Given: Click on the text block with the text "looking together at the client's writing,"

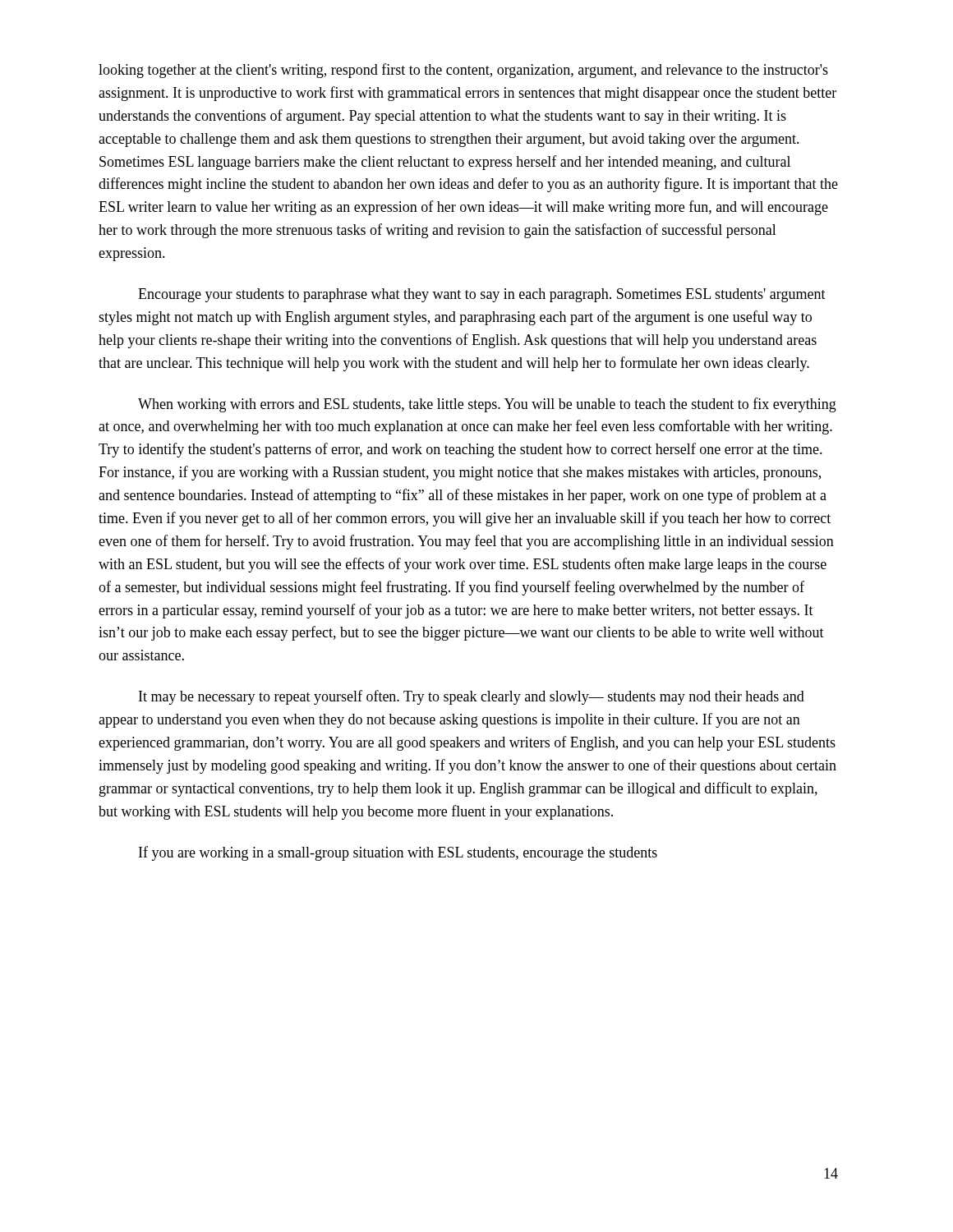Looking at the screenshot, I should (468, 161).
